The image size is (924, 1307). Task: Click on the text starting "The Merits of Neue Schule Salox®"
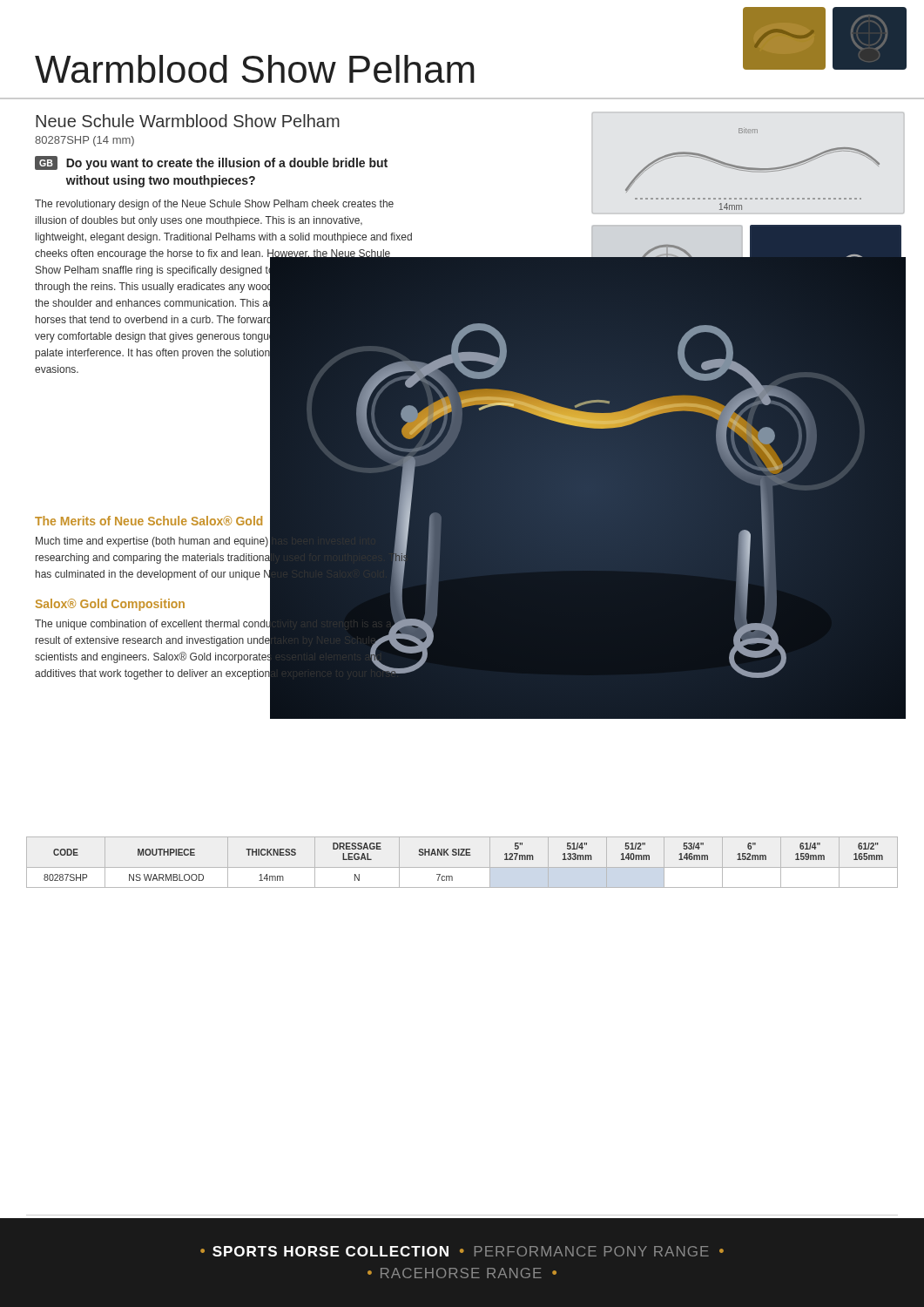pos(149,521)
